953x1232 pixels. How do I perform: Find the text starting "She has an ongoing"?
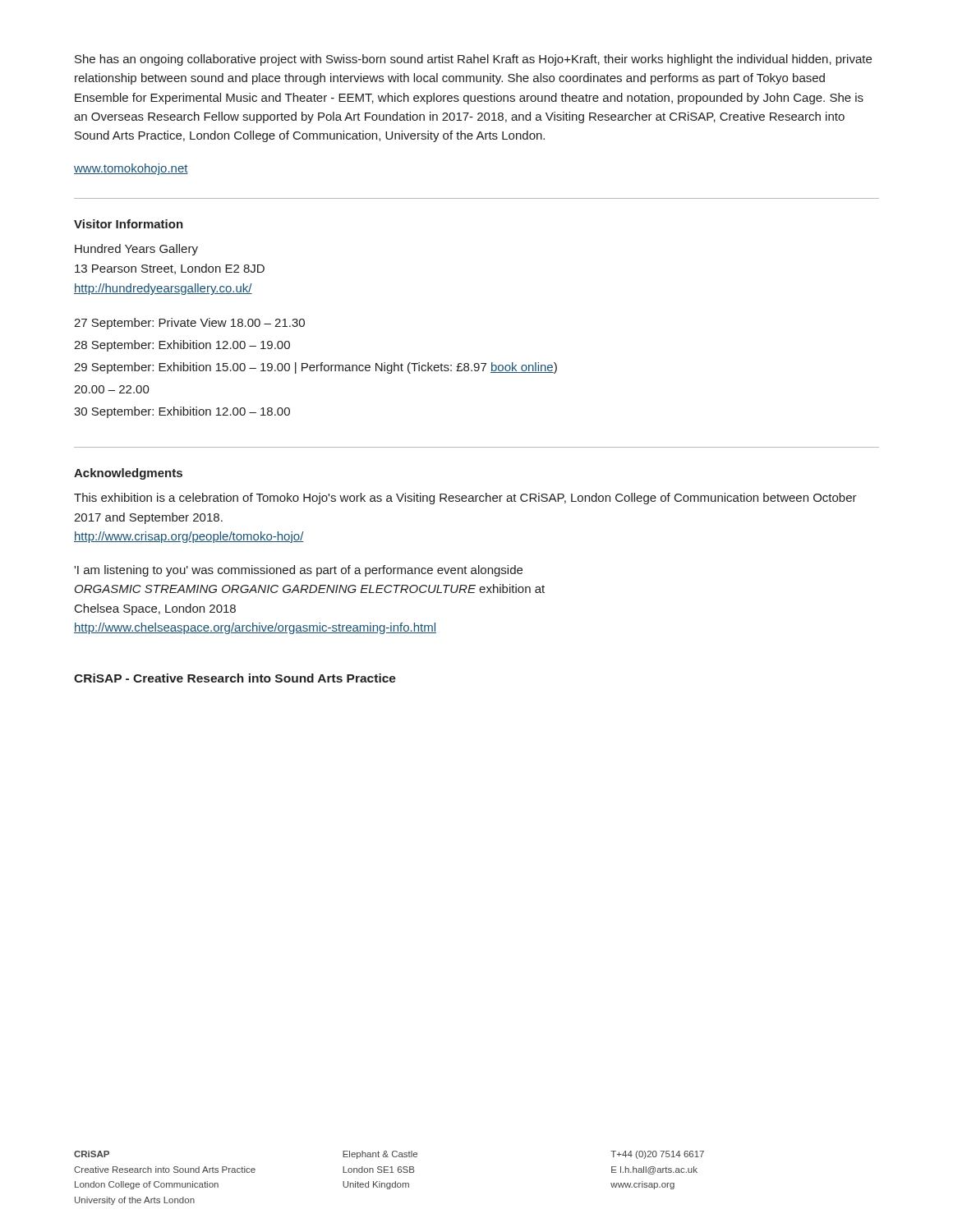[473, 97]
